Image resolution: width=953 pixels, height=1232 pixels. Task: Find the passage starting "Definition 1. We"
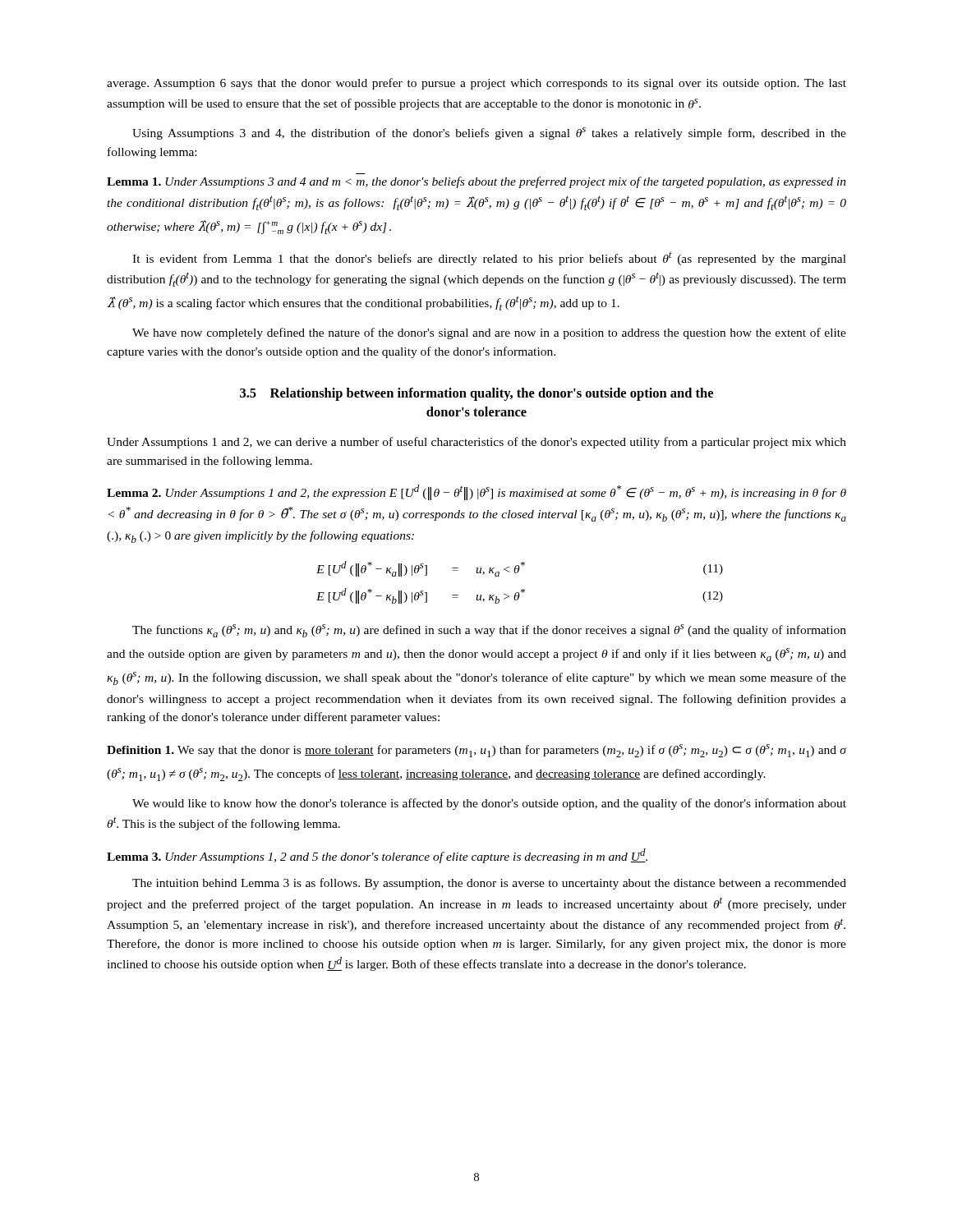[476, 762]
